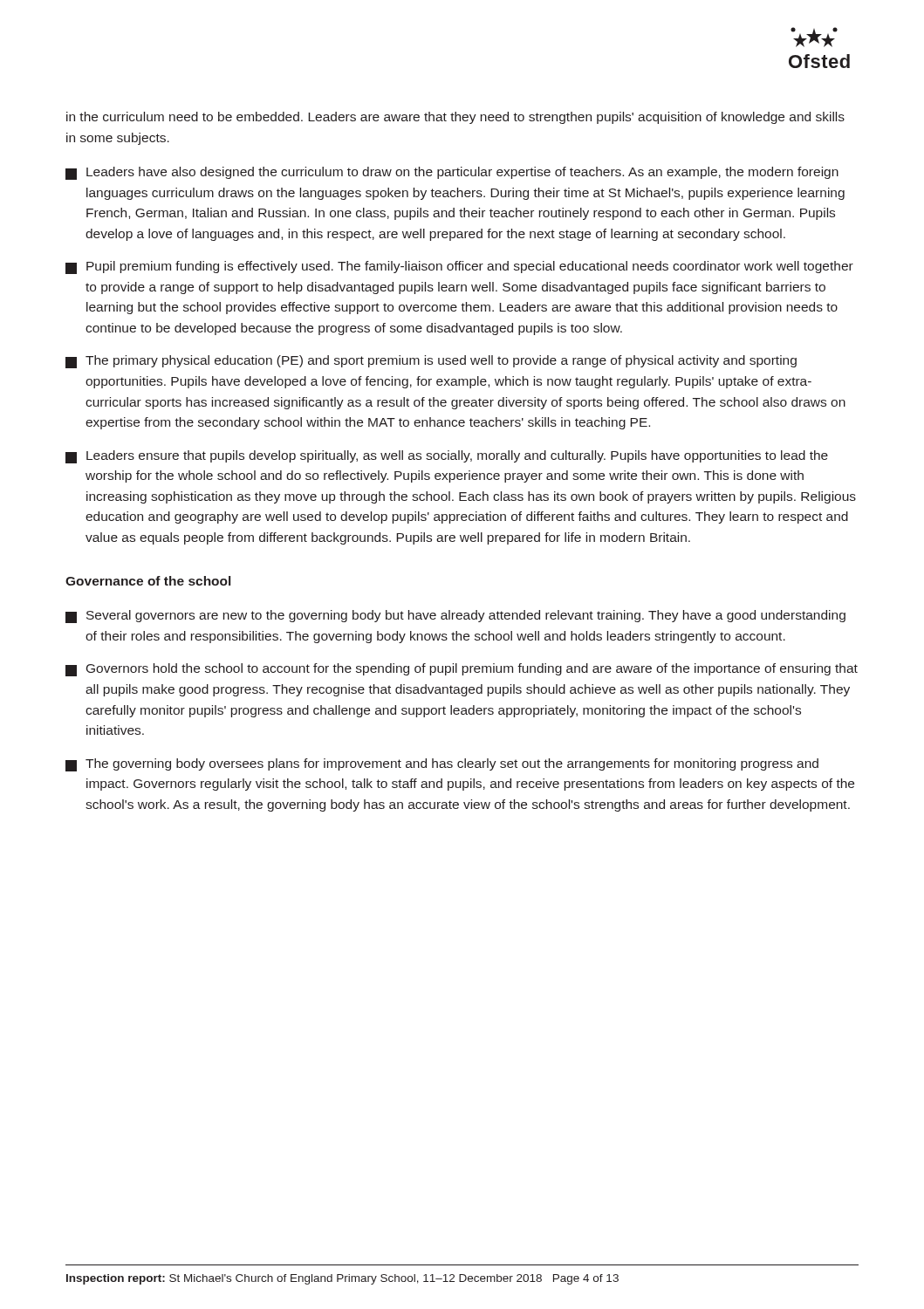Locate the passage starting "Governors hold the school to account for"
Viewport: 924px width, 1309px height.
(462, 700)
